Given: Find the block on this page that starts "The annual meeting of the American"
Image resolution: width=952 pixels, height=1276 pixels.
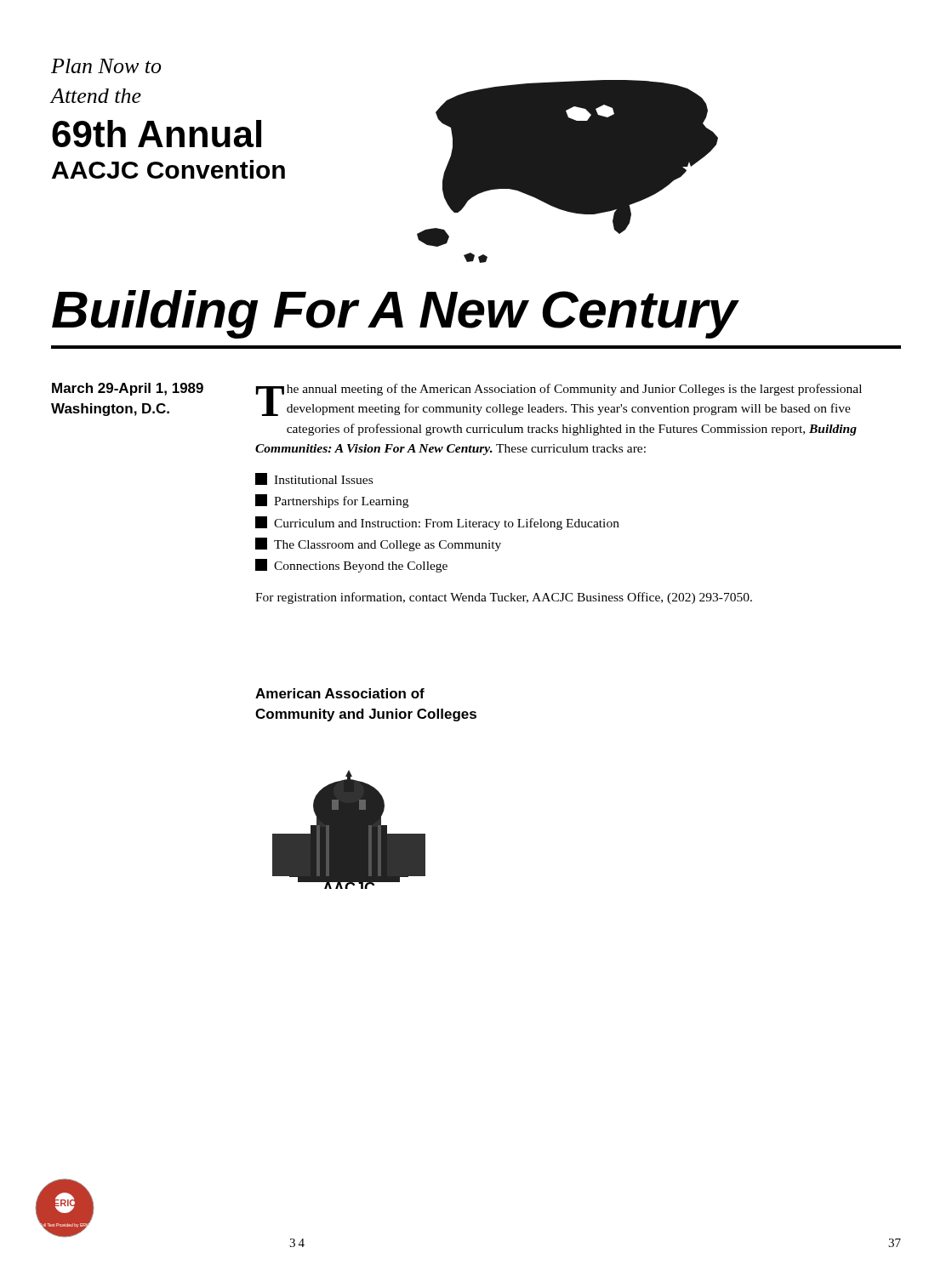Looking at the screenshot, I should coord(559,417).
